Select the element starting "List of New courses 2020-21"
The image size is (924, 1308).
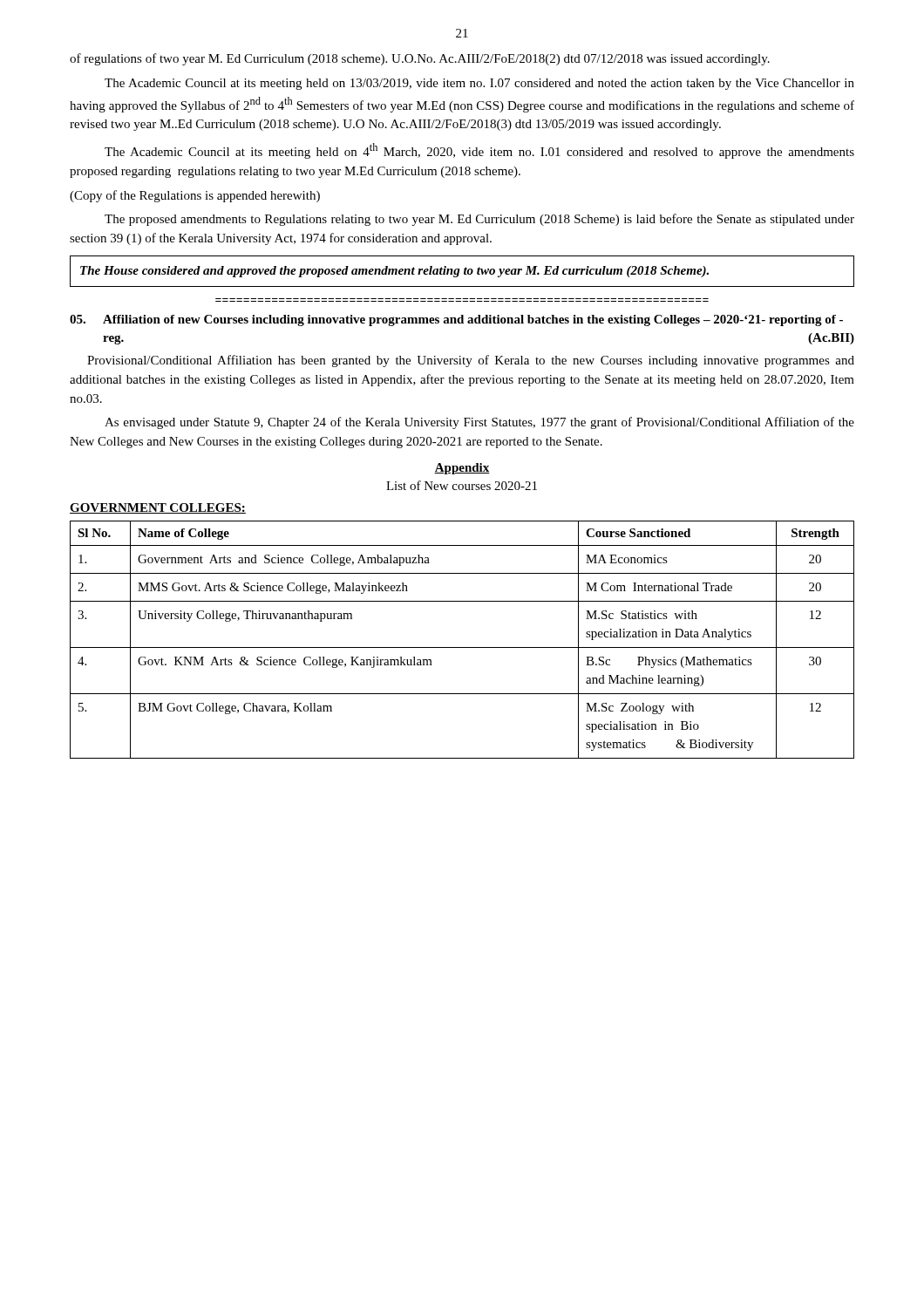[462, 485]
